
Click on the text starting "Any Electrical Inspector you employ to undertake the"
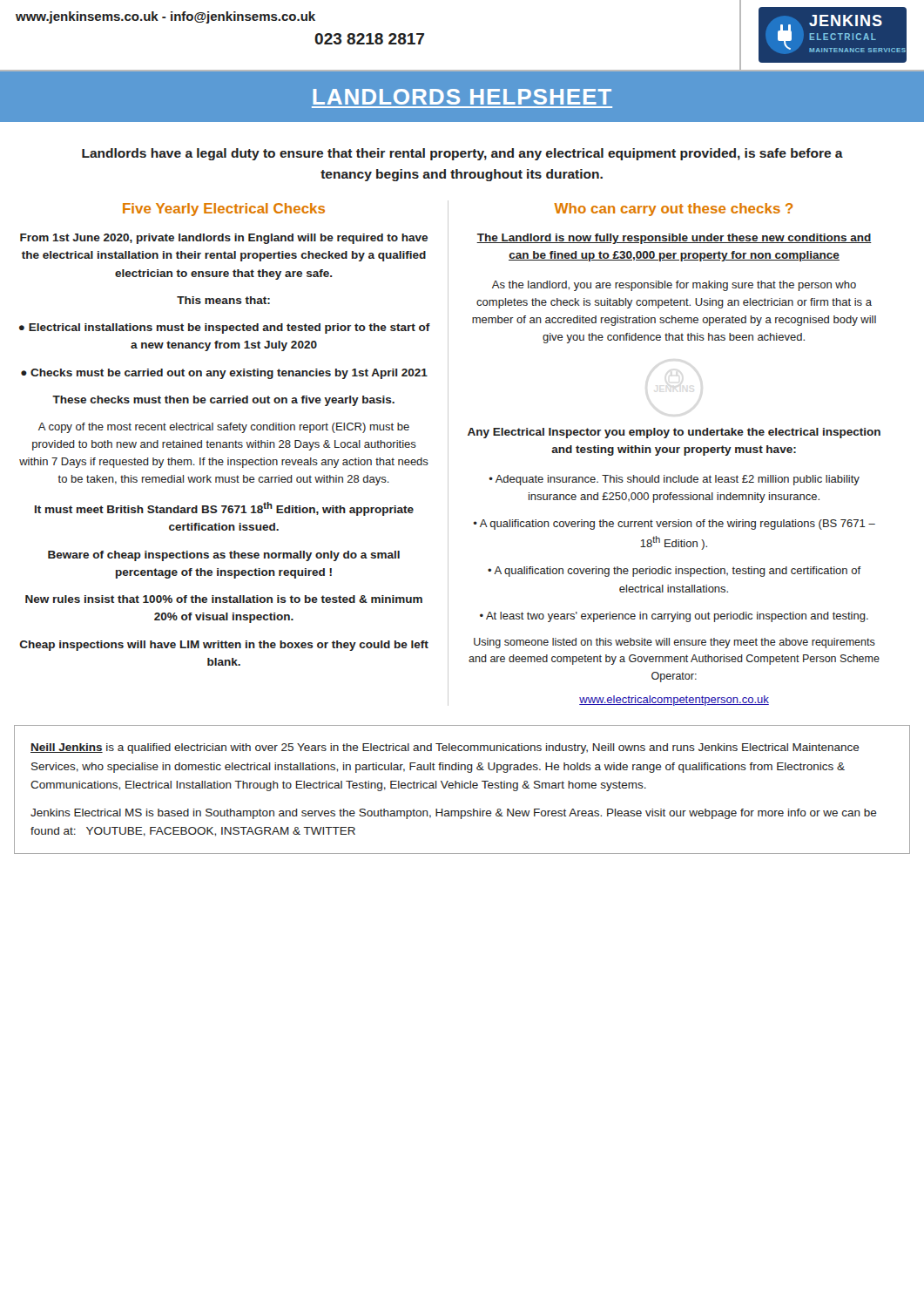pyautogui.click(x=674, y=441)
